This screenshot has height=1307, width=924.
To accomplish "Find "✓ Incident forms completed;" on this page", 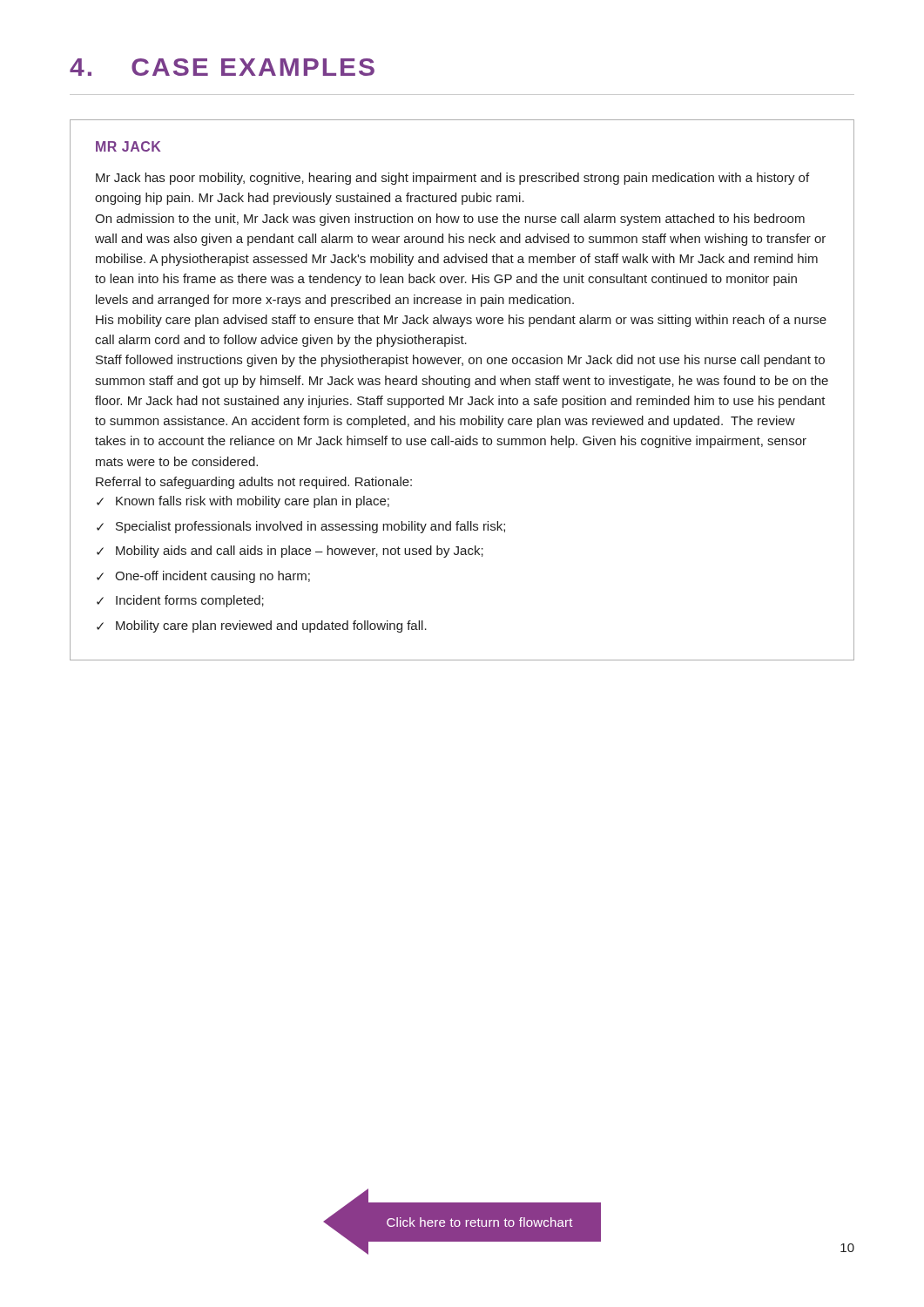I will click(x=180, y=601).
